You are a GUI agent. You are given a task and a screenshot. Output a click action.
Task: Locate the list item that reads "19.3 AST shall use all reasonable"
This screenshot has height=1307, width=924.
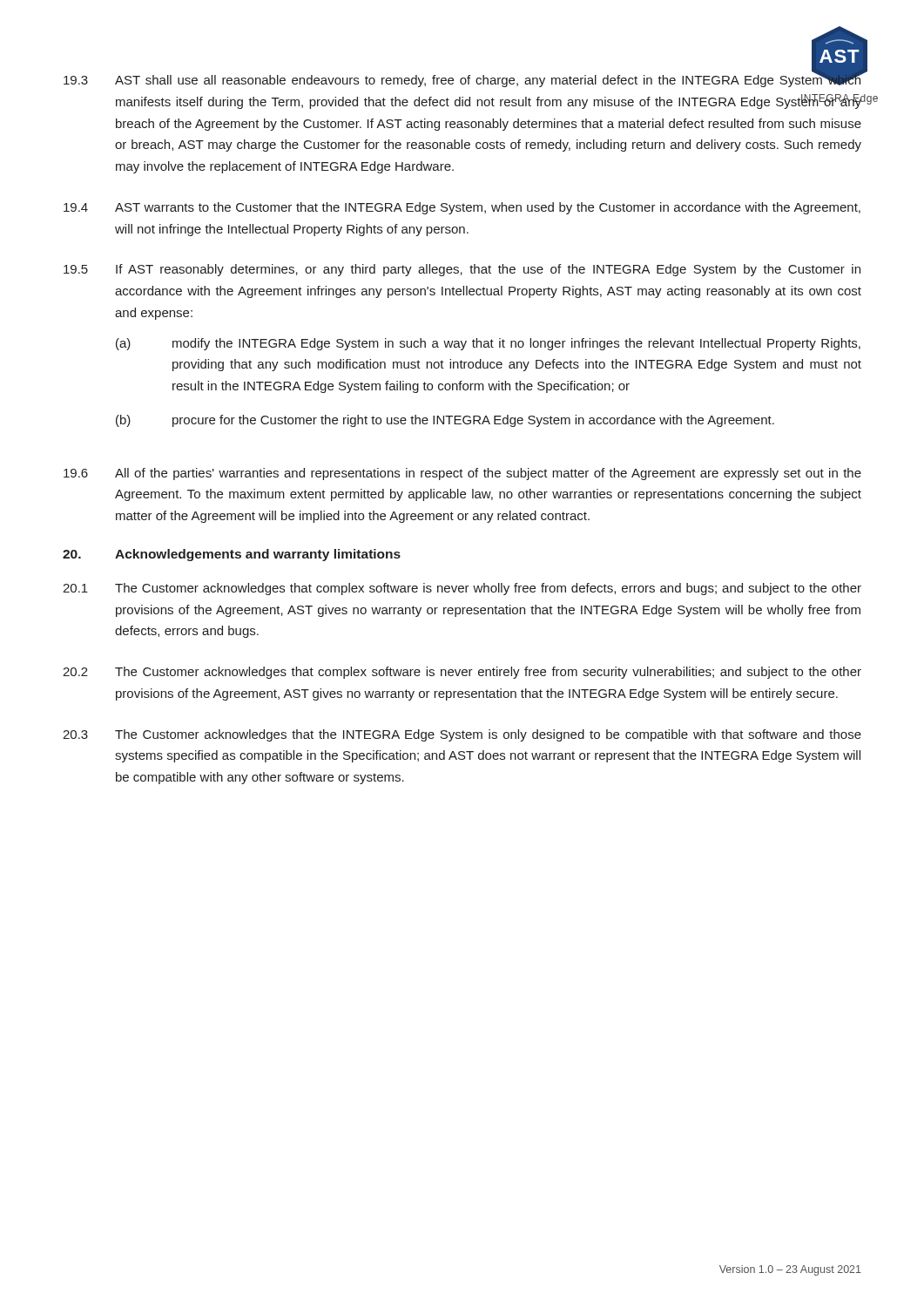(x=462, y=124)
